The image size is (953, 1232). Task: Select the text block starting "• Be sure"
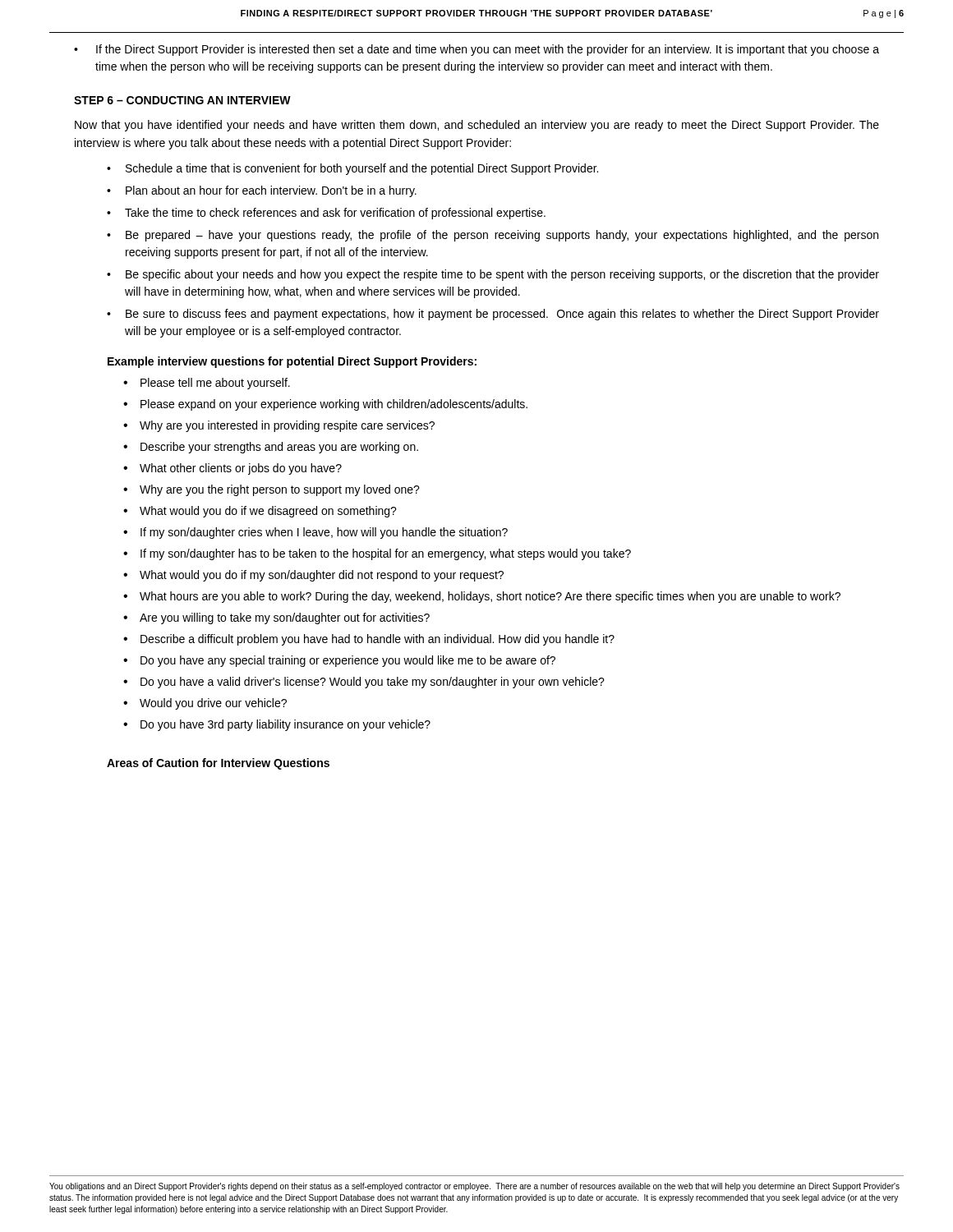[x=493, y=323]
